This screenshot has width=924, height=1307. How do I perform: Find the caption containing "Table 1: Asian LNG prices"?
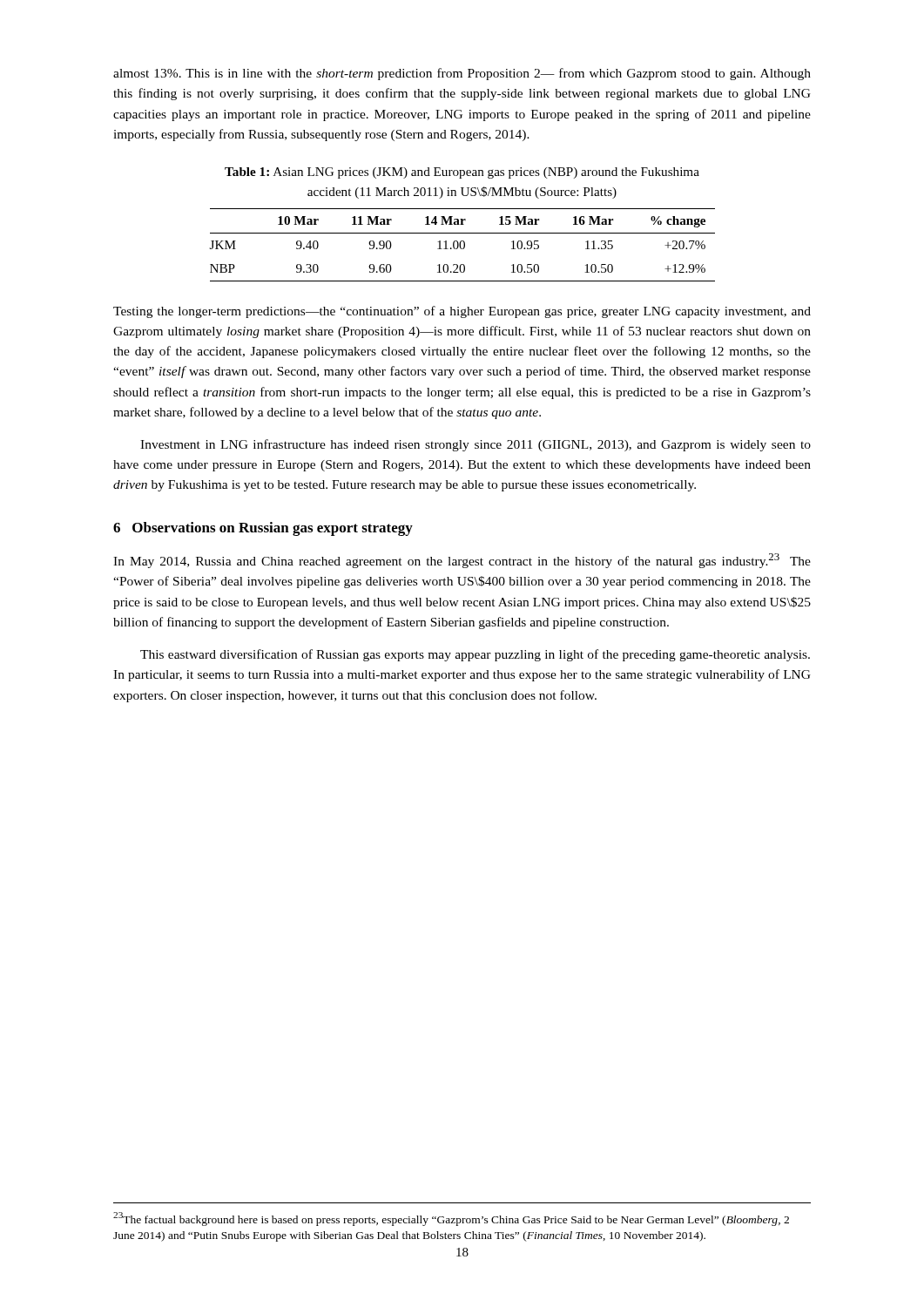[x=462, y=181]
